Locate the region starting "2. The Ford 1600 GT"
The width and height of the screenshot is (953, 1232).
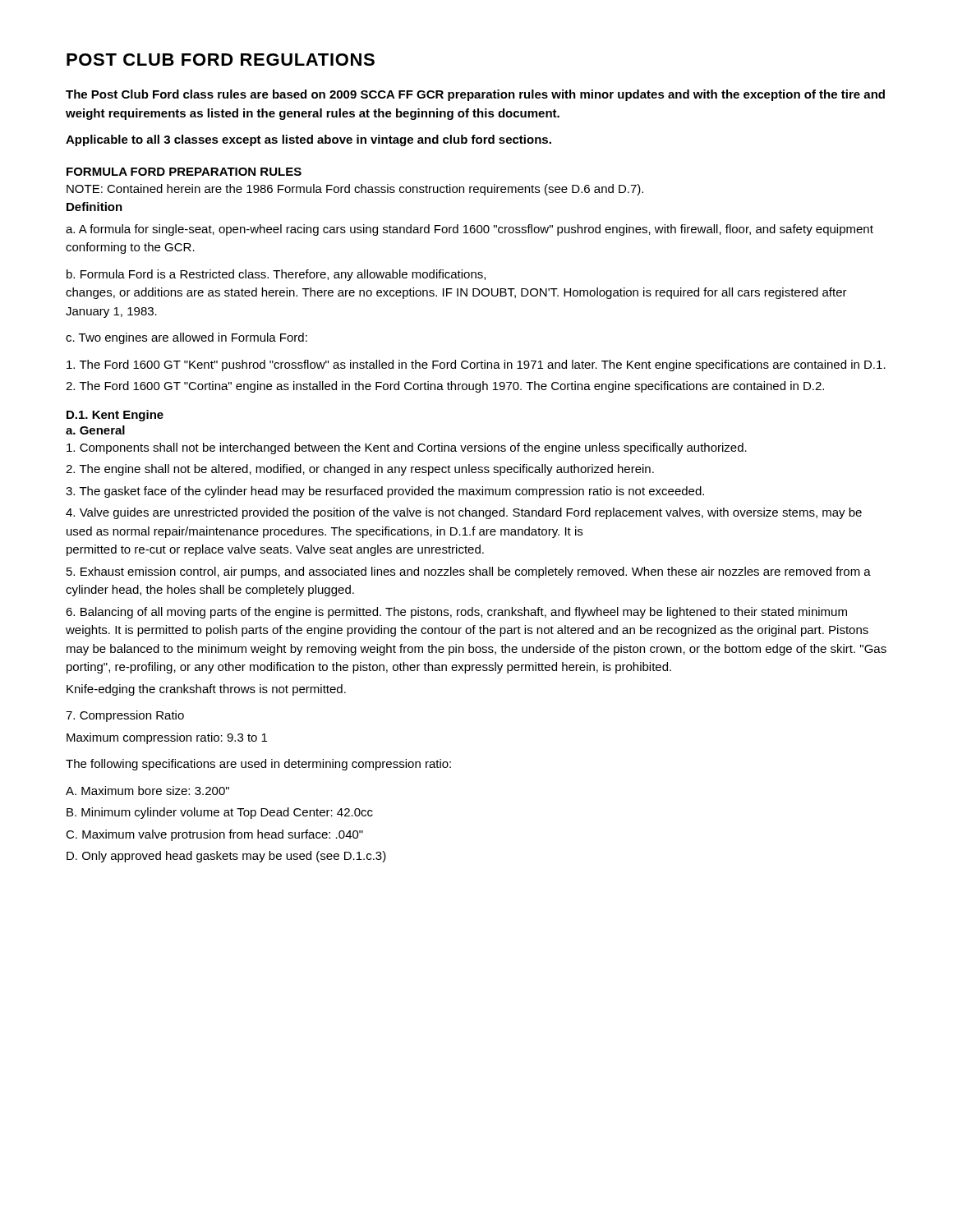(x=446, y=386)
